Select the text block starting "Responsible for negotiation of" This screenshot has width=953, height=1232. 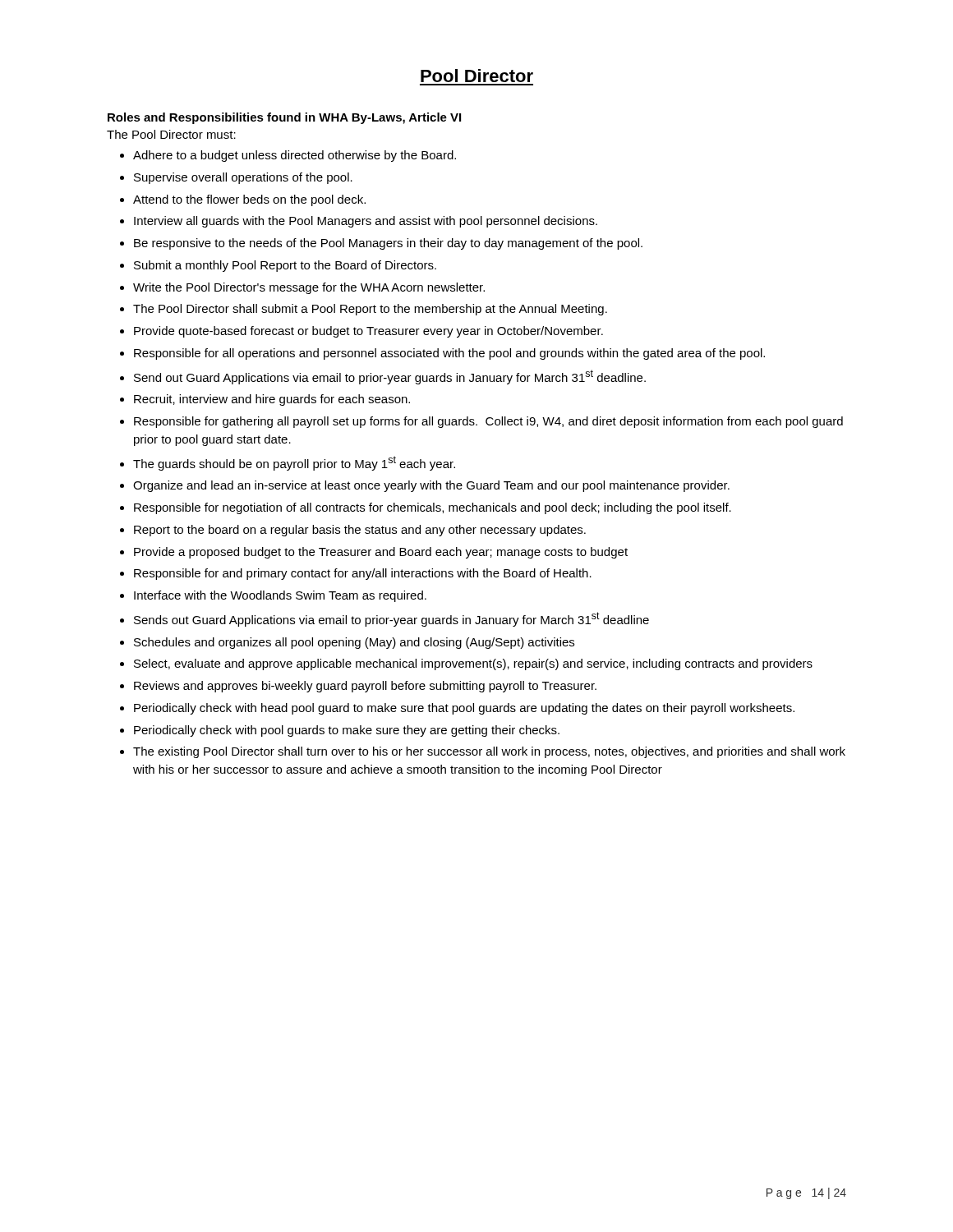(x=432, y=507)
